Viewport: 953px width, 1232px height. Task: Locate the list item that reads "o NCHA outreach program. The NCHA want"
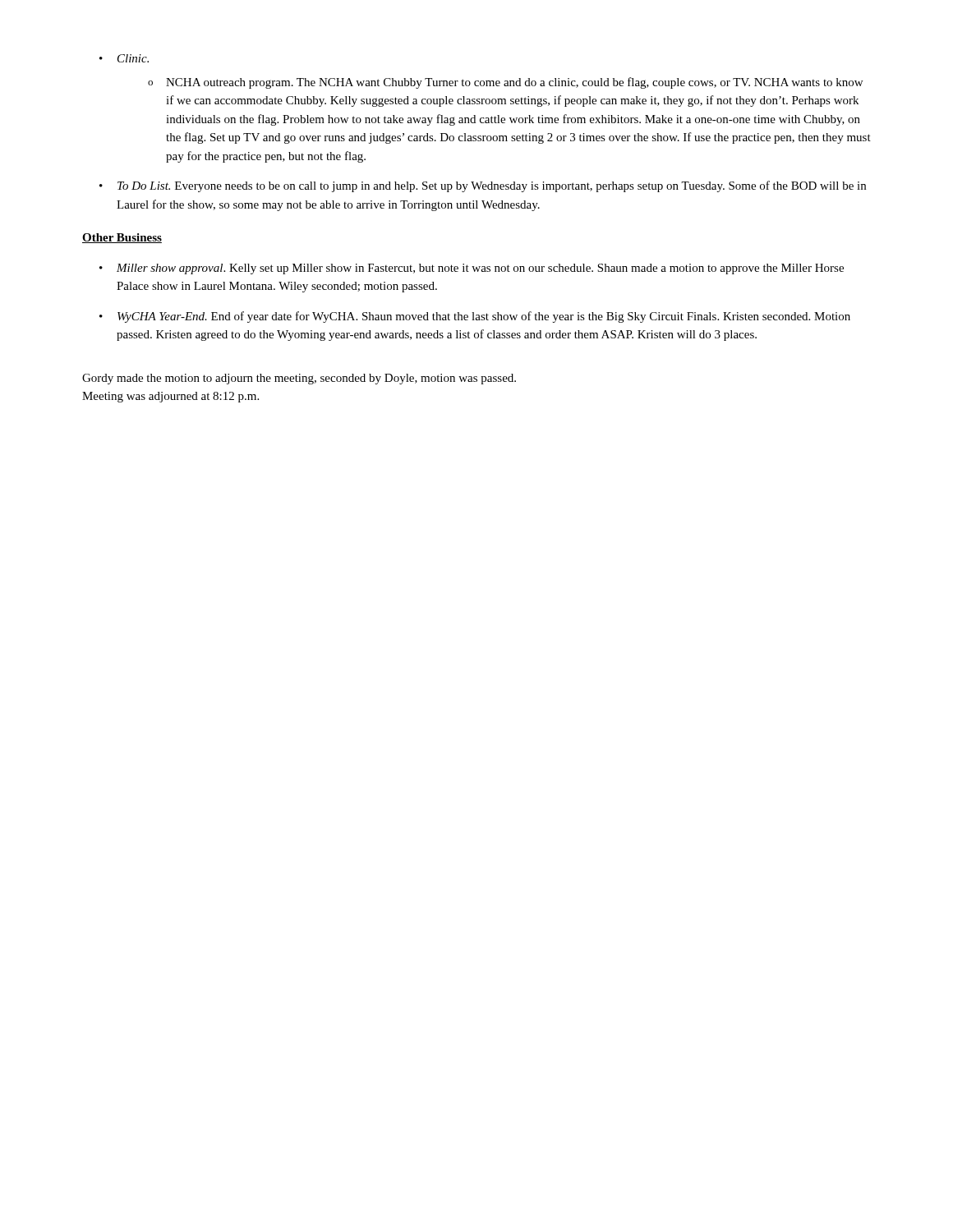pyautogui.click(x=509, y=119)
